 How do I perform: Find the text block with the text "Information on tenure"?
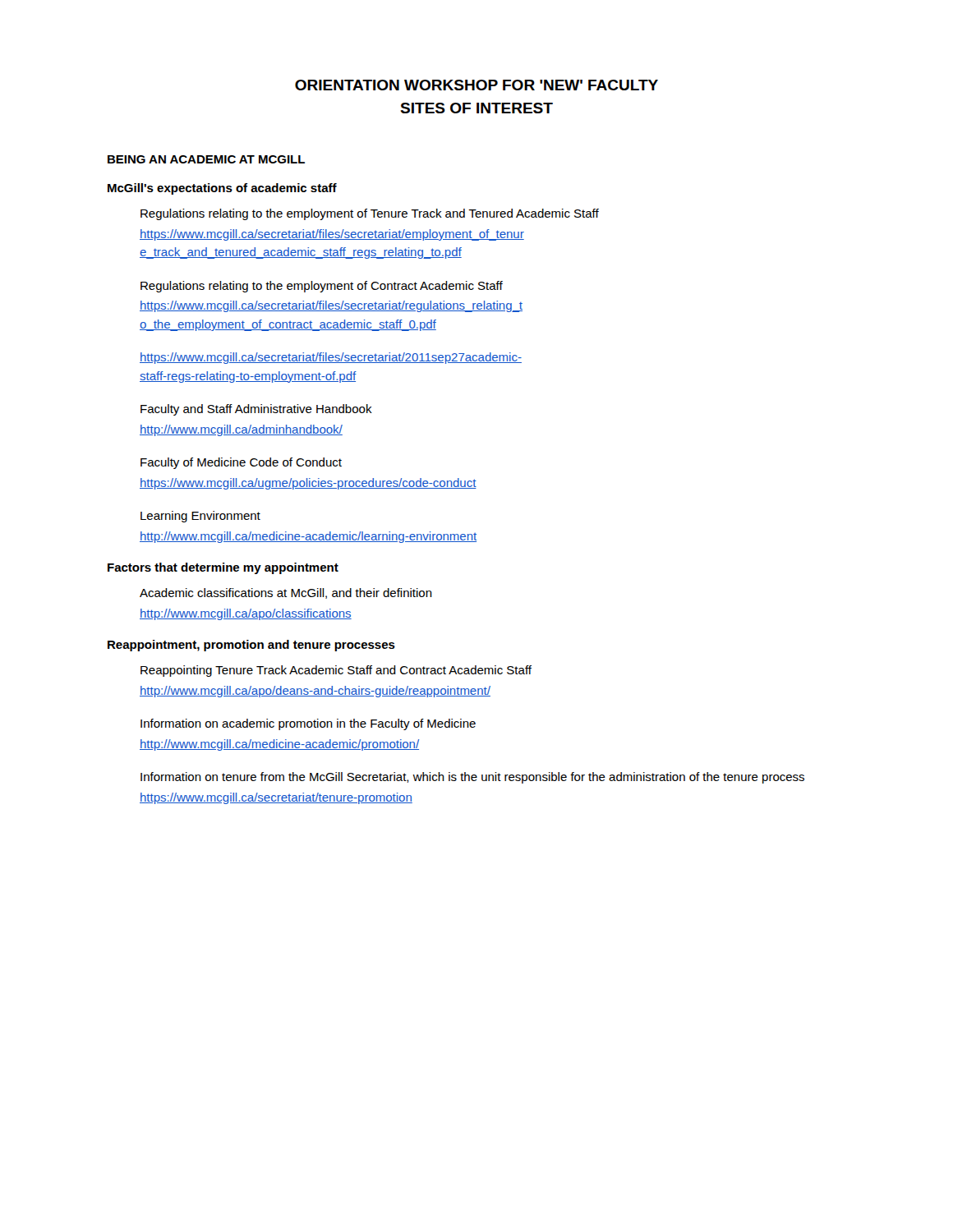click(493, 786)
